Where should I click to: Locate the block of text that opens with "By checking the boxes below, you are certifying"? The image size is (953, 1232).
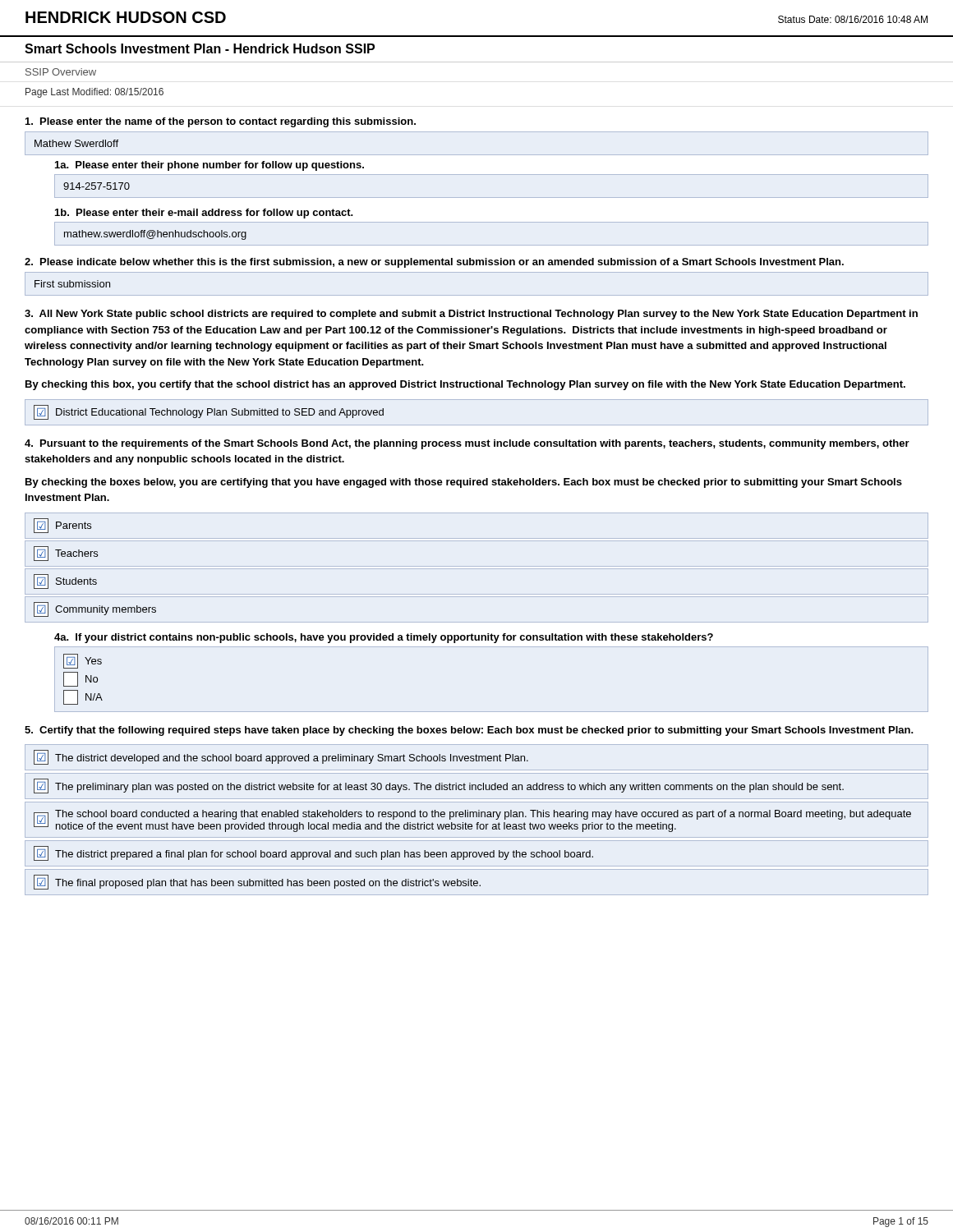point(463,489)
